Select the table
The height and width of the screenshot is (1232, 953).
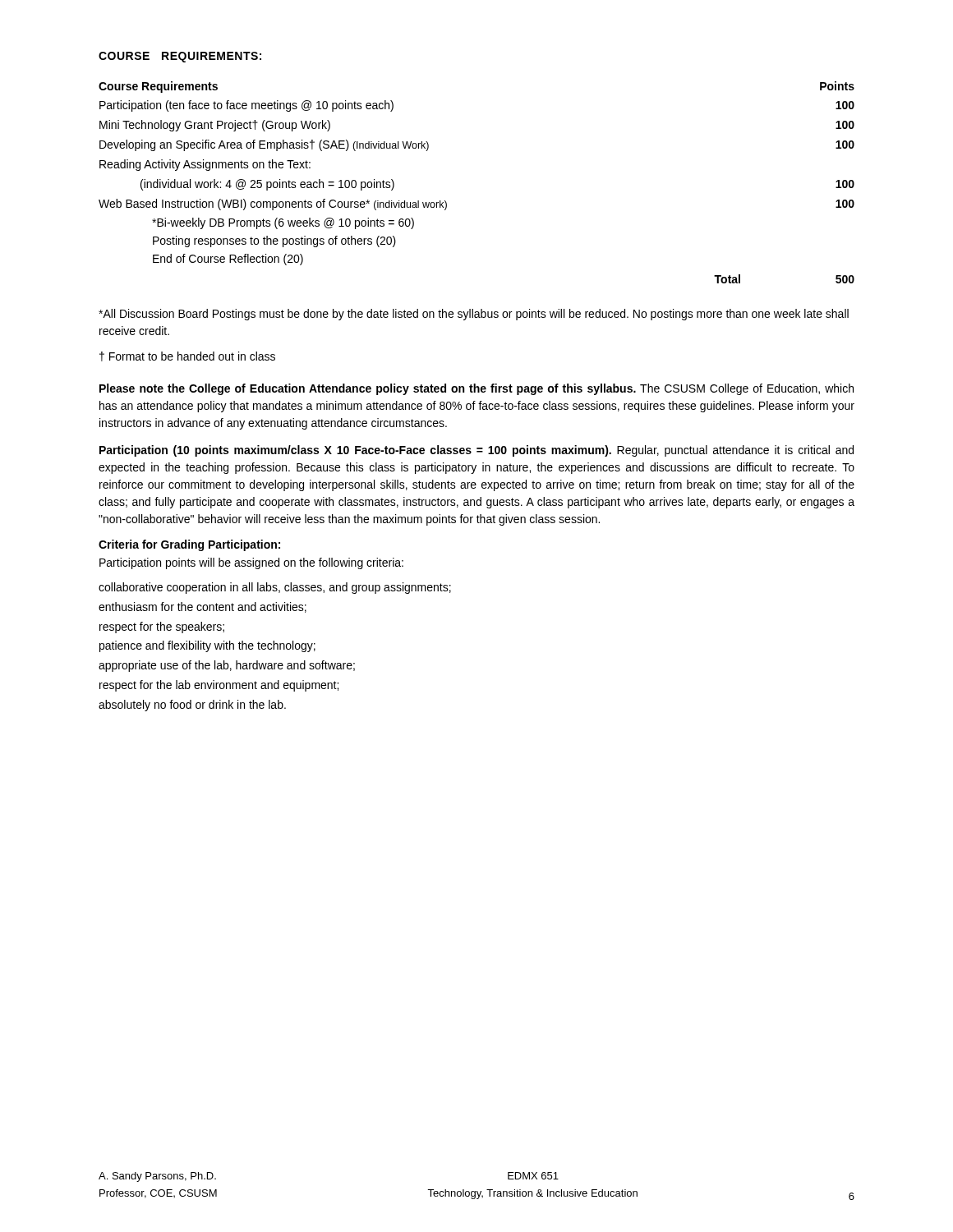point(476,184)
